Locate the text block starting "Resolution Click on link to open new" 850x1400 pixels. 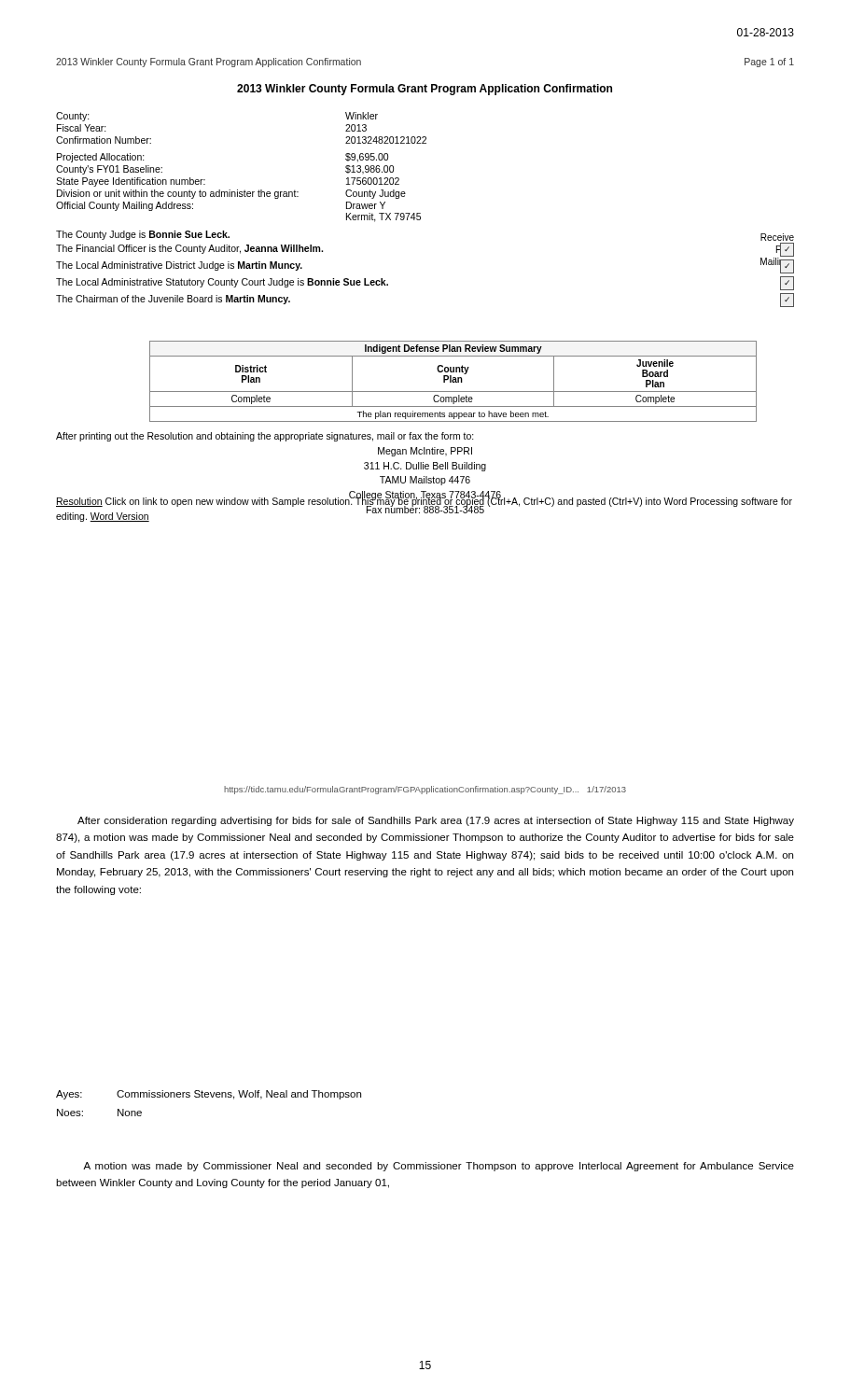point(424,509)
